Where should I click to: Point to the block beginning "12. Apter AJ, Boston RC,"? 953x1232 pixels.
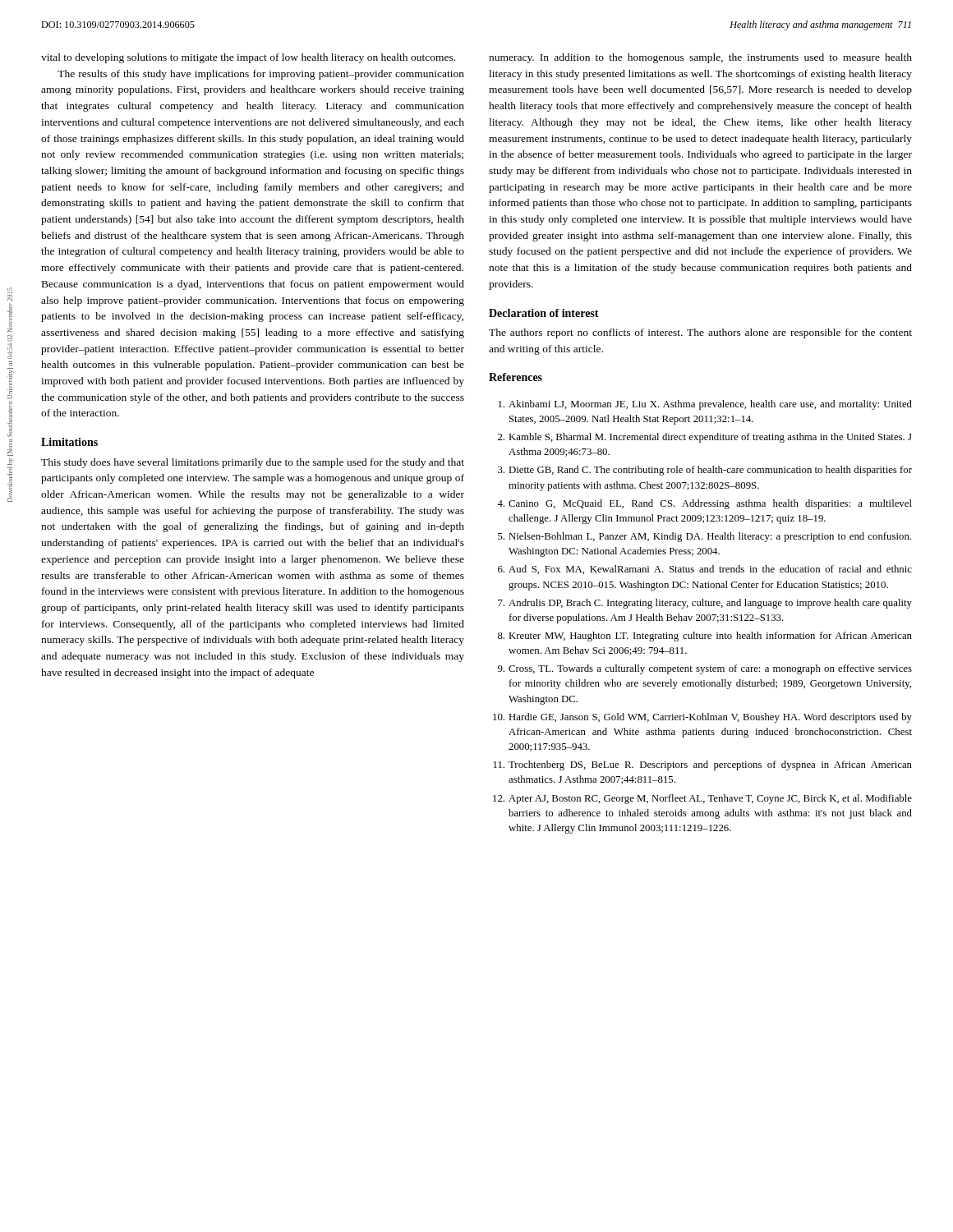[700, 813]
